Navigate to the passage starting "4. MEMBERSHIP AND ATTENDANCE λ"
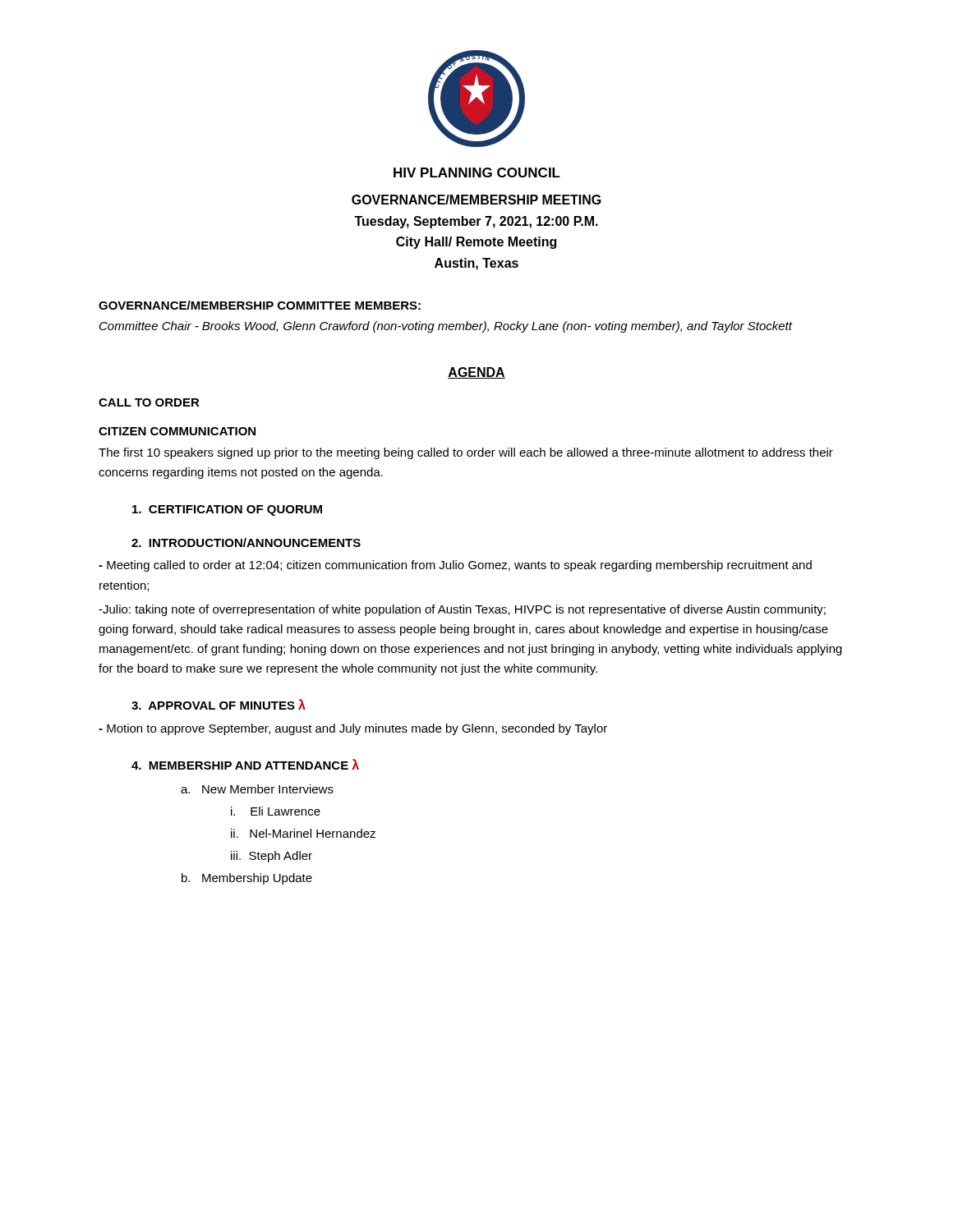 point(245,765)
